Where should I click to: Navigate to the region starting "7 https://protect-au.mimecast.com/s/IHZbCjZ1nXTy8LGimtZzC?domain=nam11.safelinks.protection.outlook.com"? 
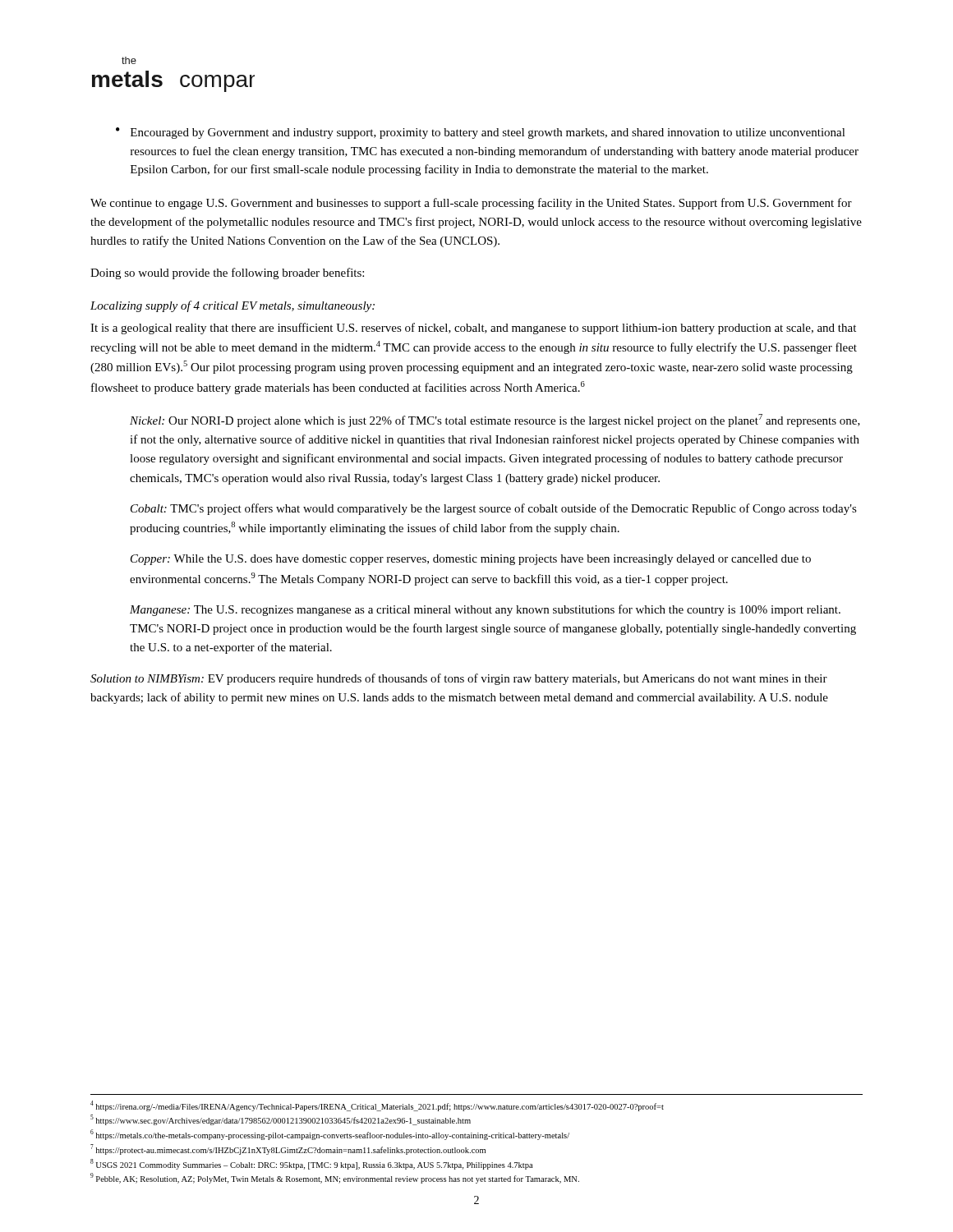click(x=288, y=1149)
